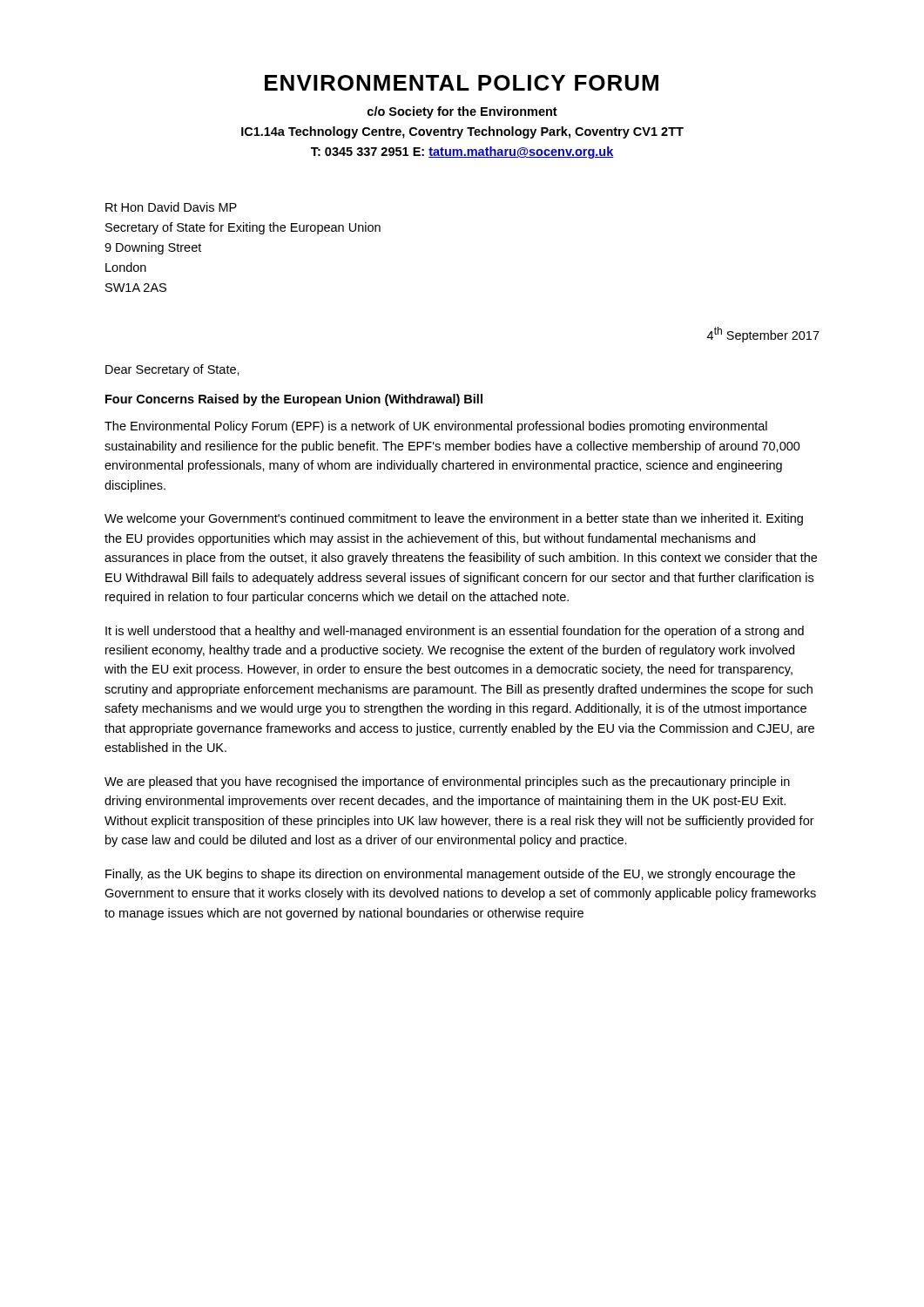The height and width of the screenshot is (1307, 924).
Task: Click the passage that begins "We are pleased that you have recognised the"
Action: (459, 811)
